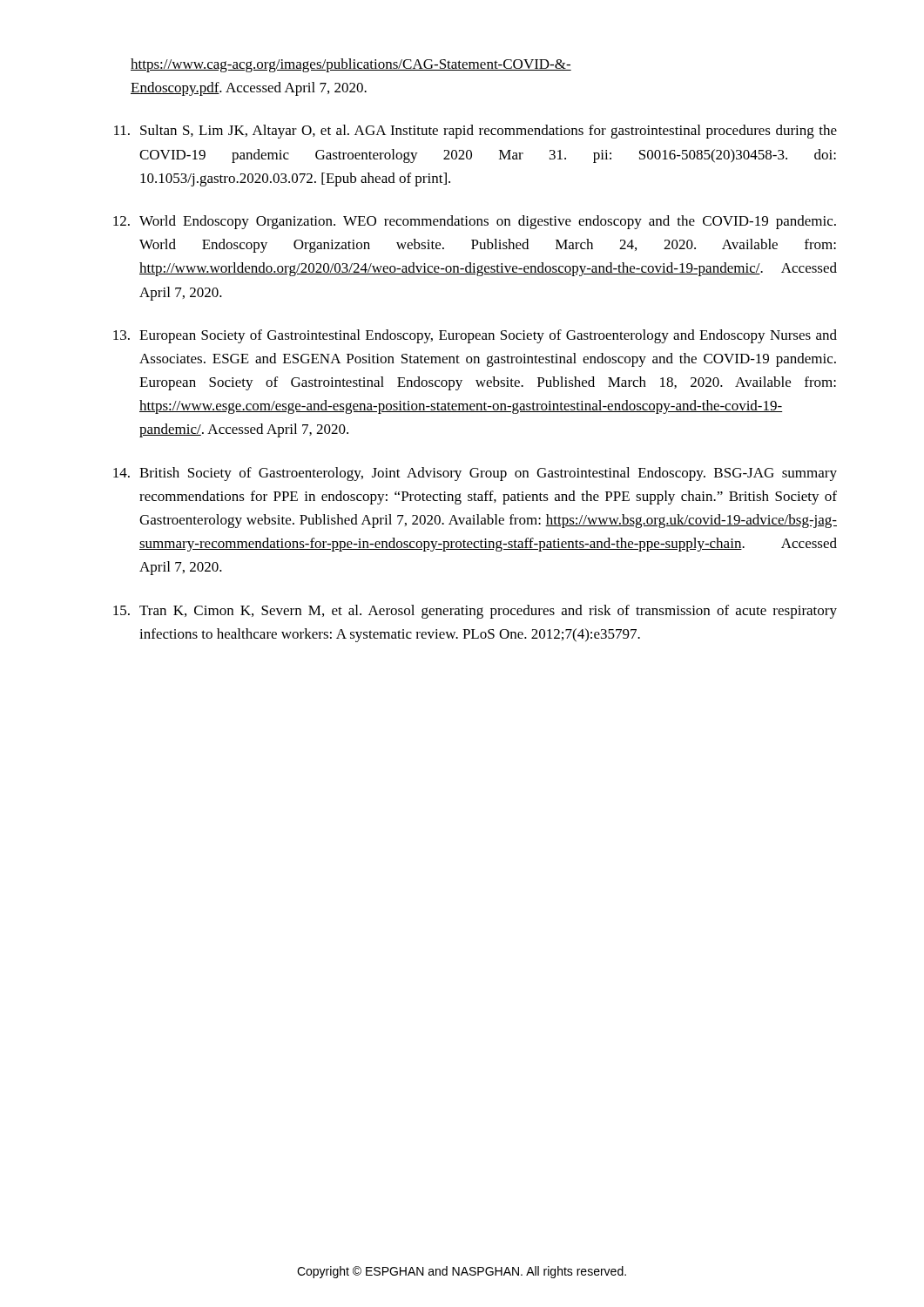Screen dimensions: 1307x924
Task: Point to the region starting "15. Tran K, Cimon K, Severn M, et"
Action: 466,622
